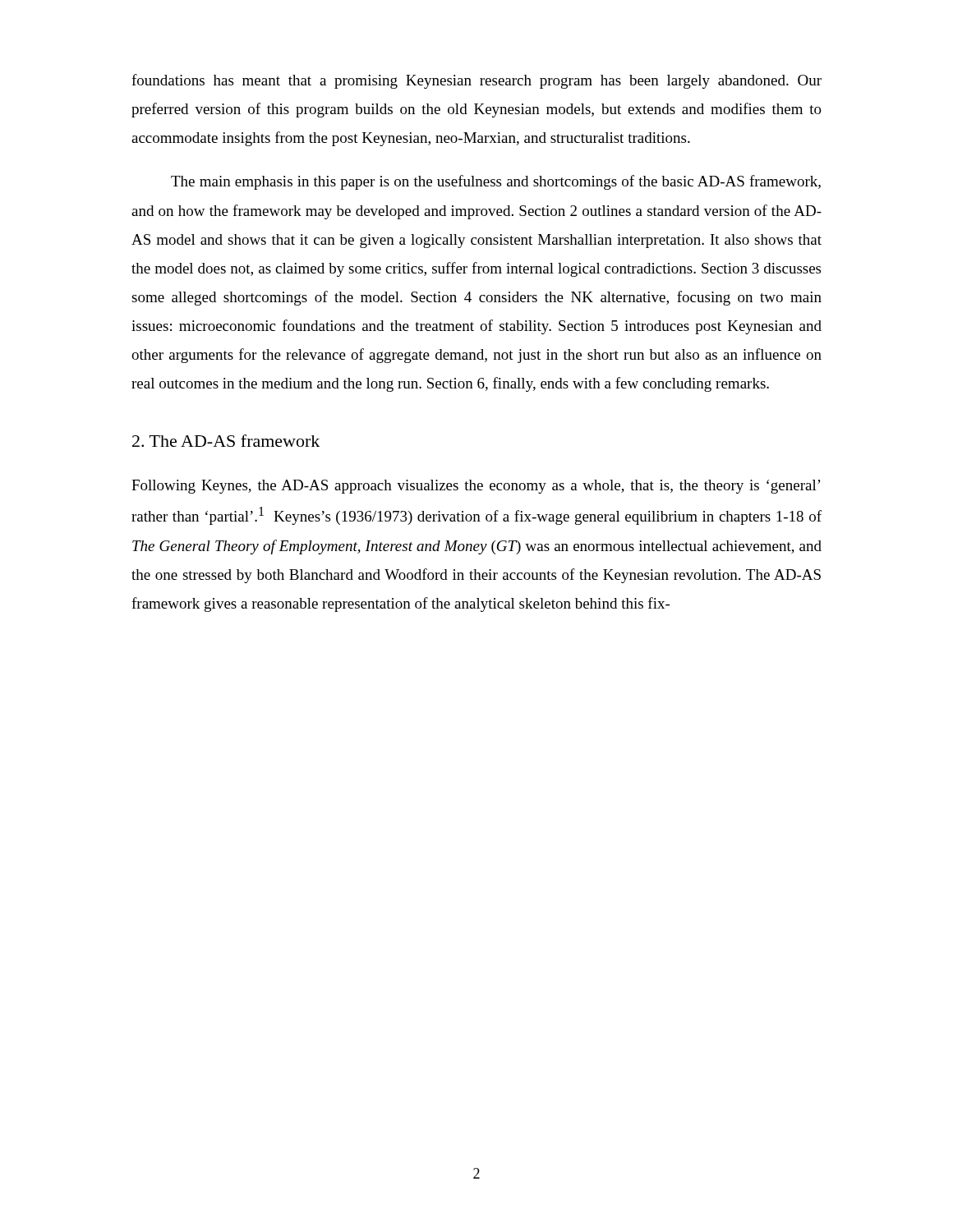Screen dimensions: 1232x953
Task: Point to the text starting "foundations has meant that a promising"
Action: tap(476, 232)
